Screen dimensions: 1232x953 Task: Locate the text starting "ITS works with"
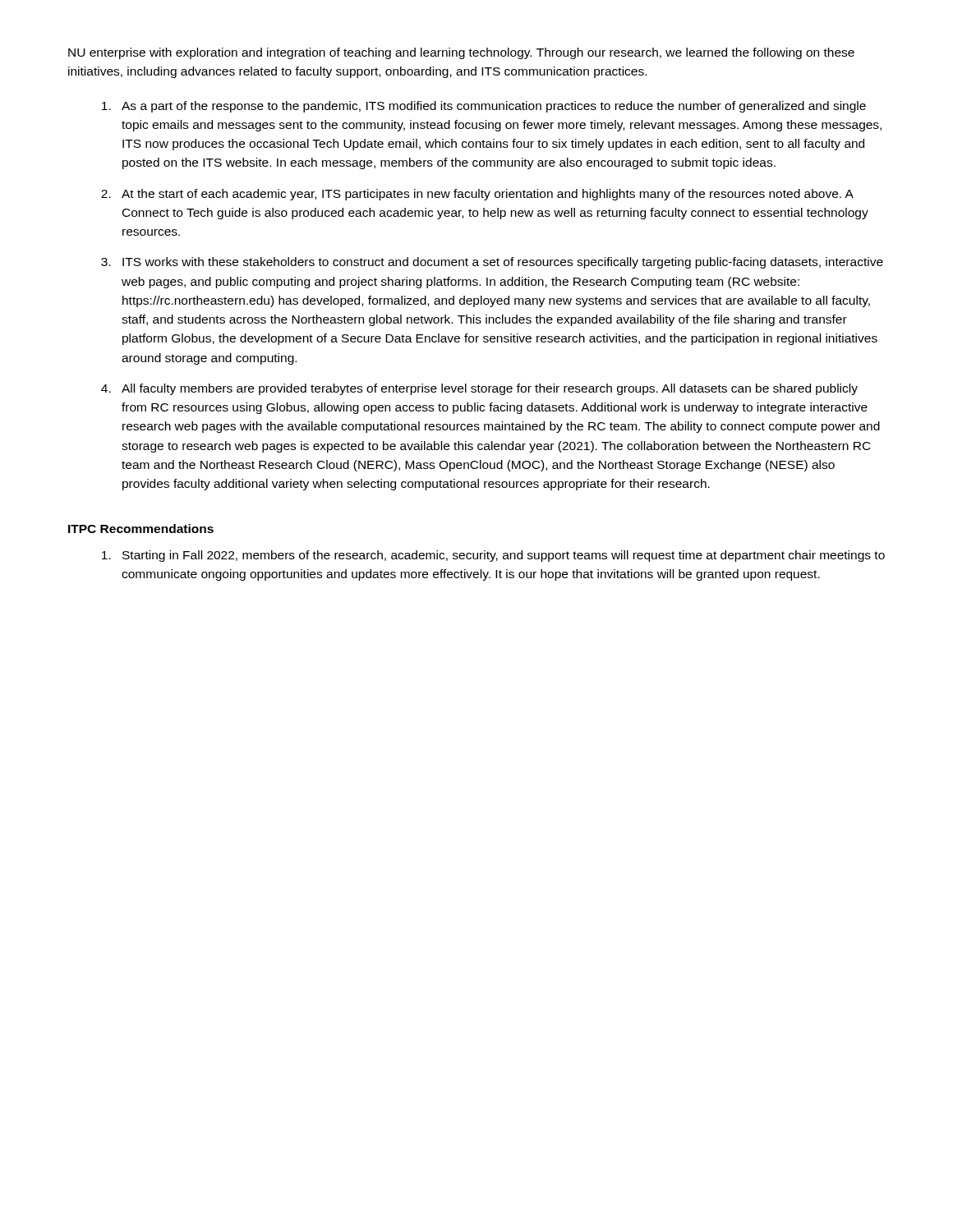(x=502, y=310)
